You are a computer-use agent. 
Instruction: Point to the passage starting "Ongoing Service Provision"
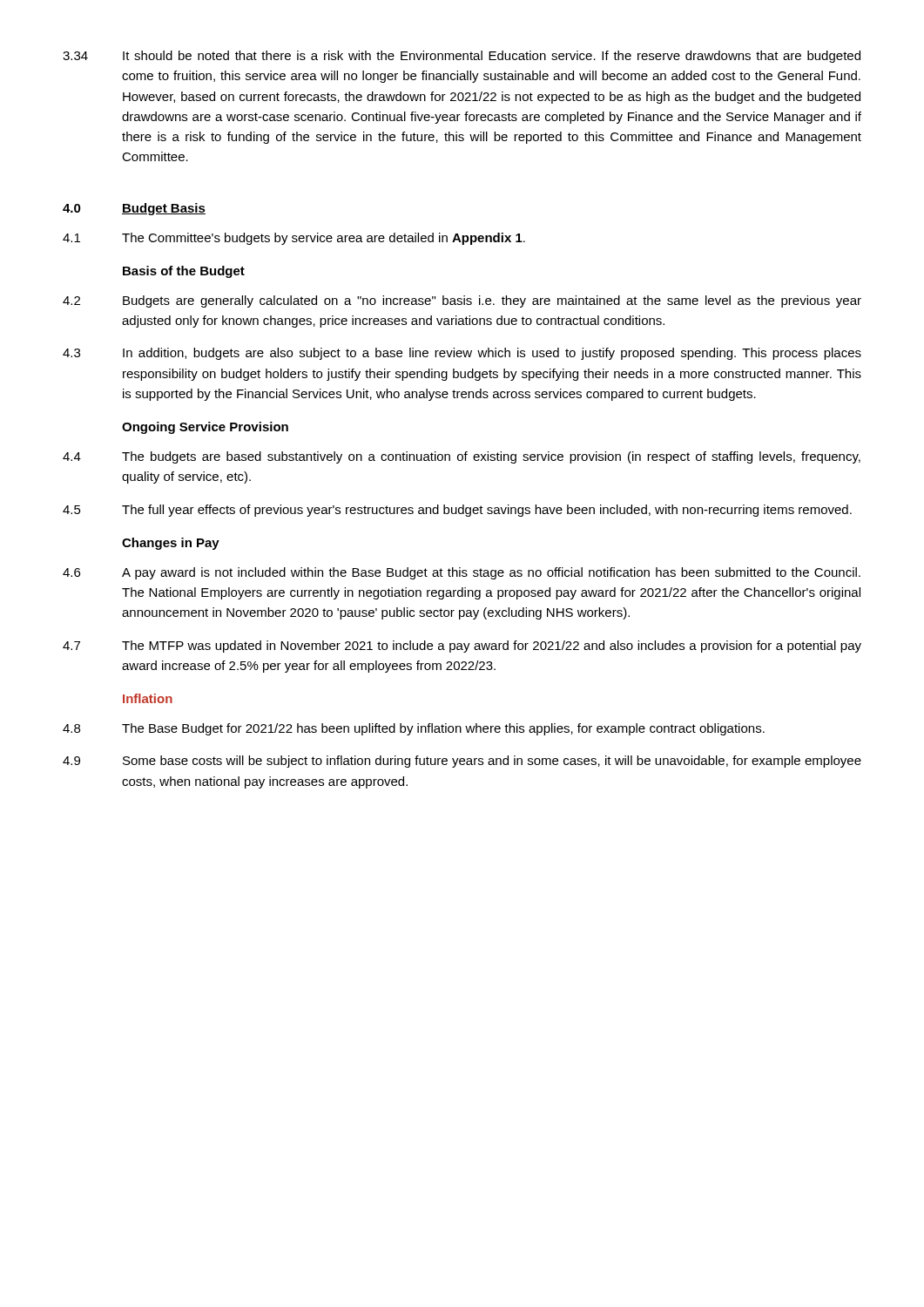[x=205, y=427]
